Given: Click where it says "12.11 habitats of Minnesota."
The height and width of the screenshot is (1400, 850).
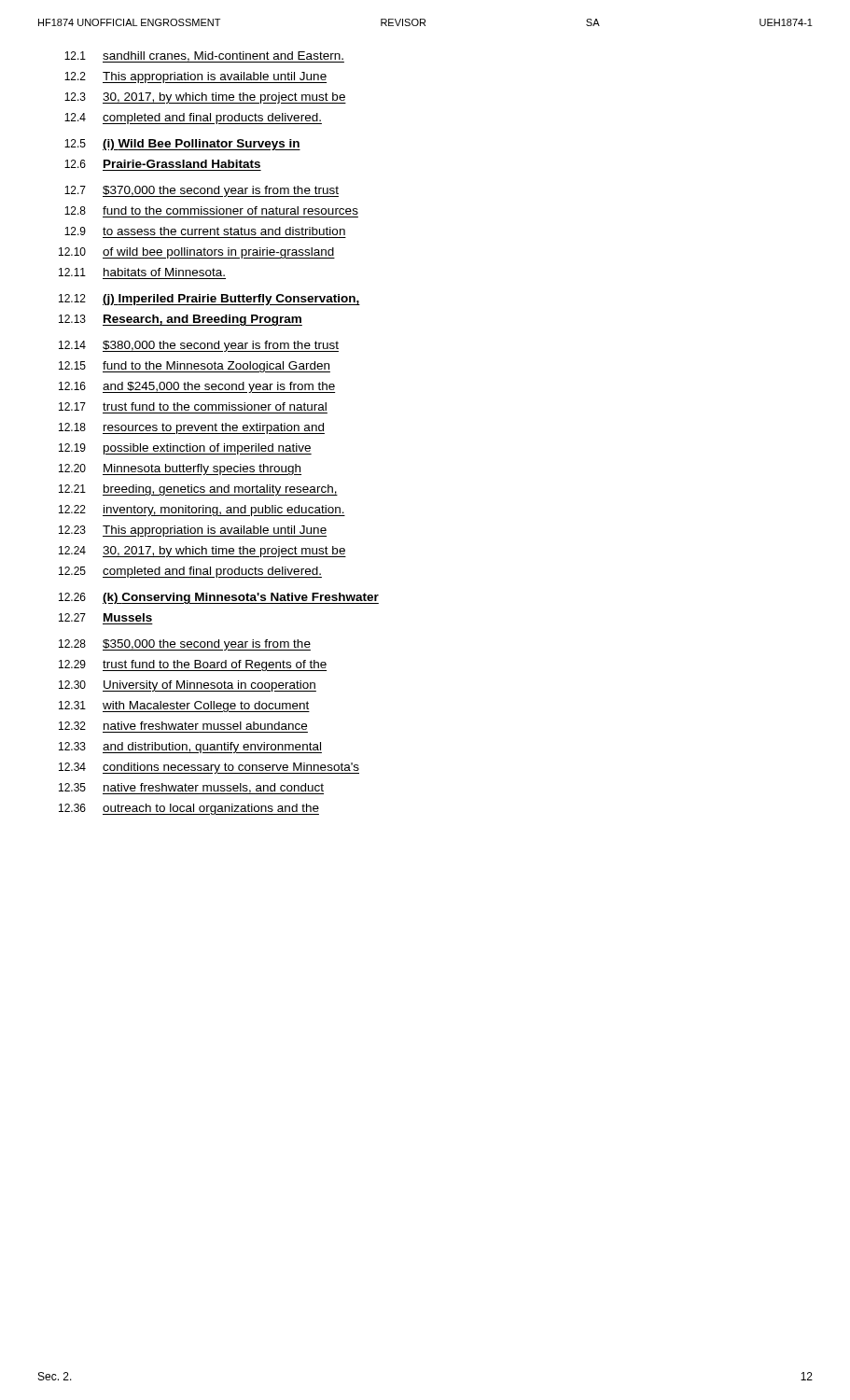Looking at the screenshot, I should [x=142, y=272].
